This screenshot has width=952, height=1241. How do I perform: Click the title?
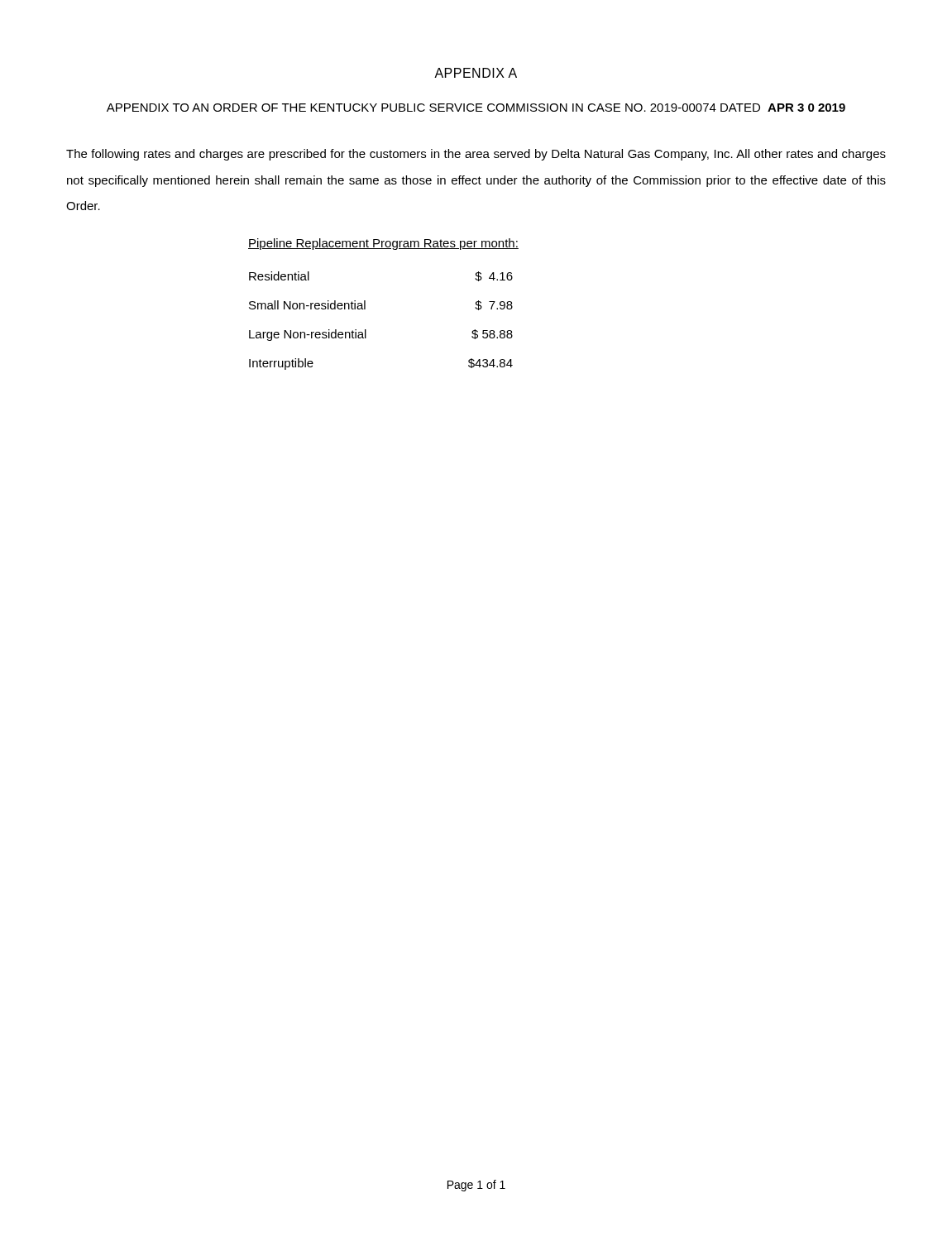pos(476,73)
